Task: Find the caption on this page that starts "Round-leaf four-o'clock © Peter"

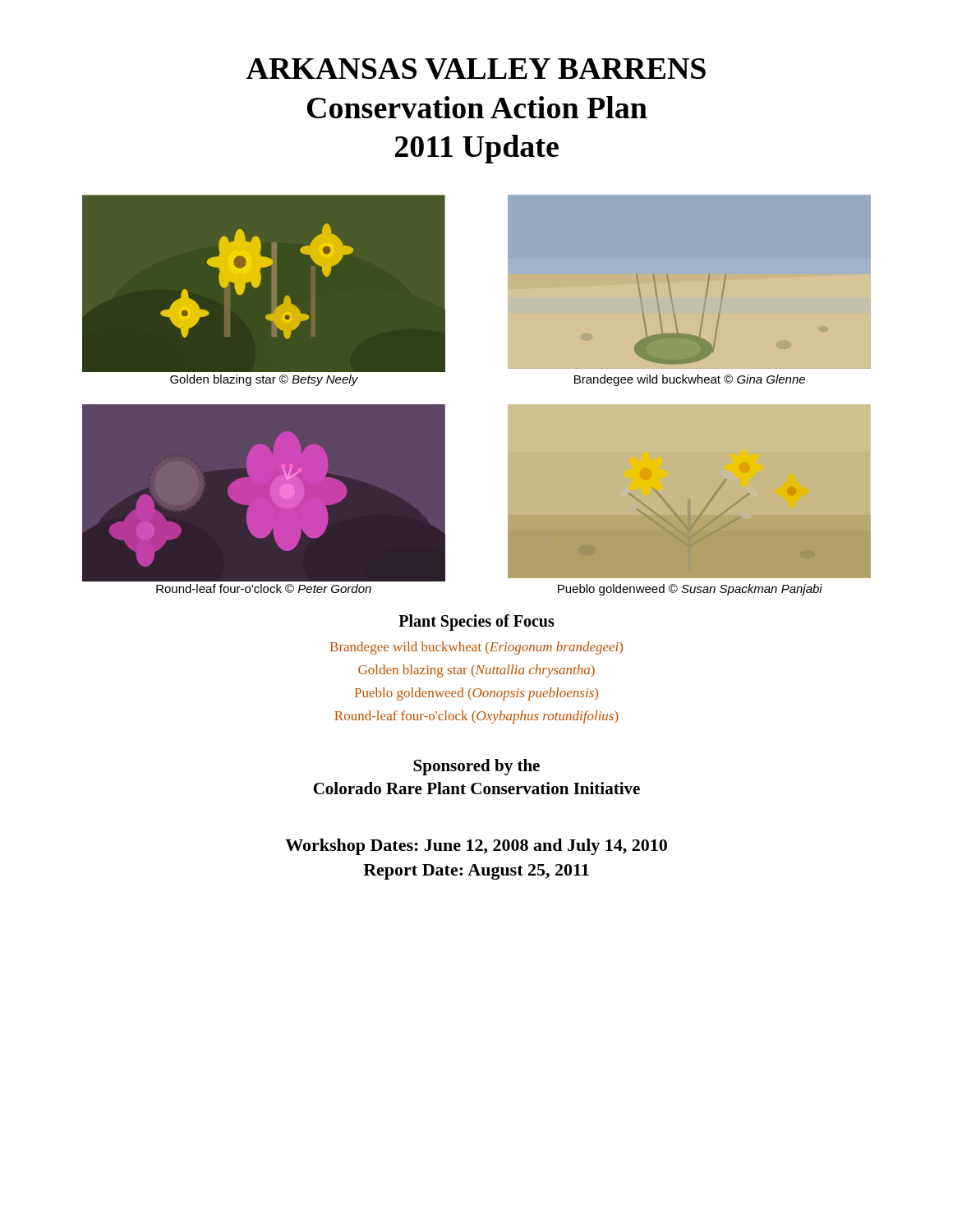Action: tap(264, 588)
